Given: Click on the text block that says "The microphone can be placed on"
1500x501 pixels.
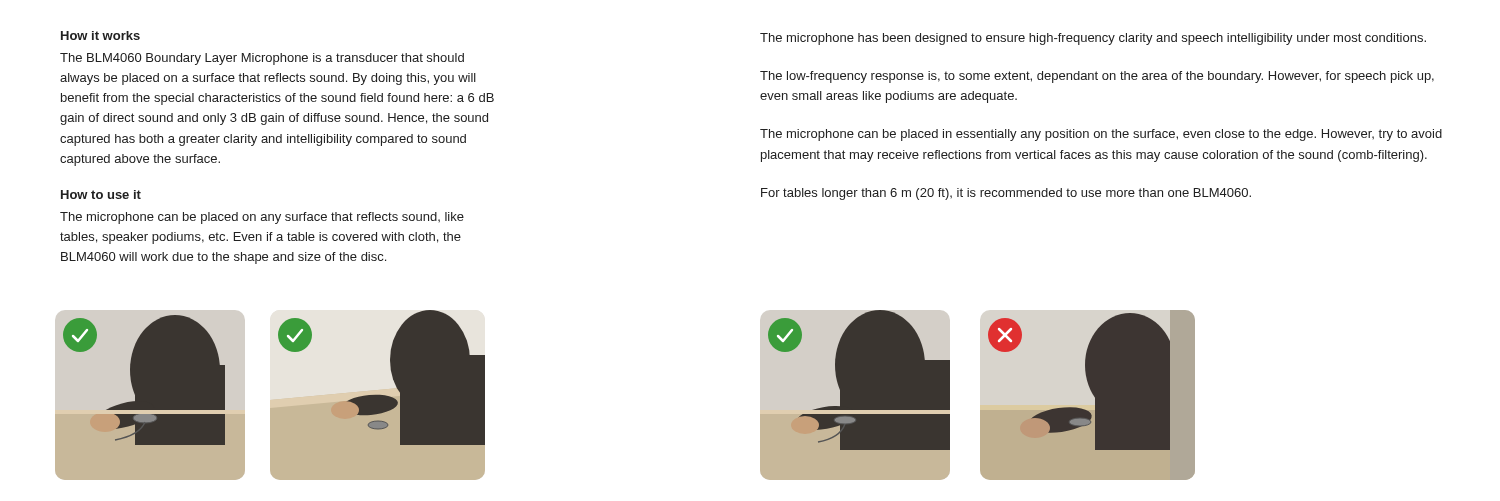Looking at the screenshot, I should click(x=262, y=236).
